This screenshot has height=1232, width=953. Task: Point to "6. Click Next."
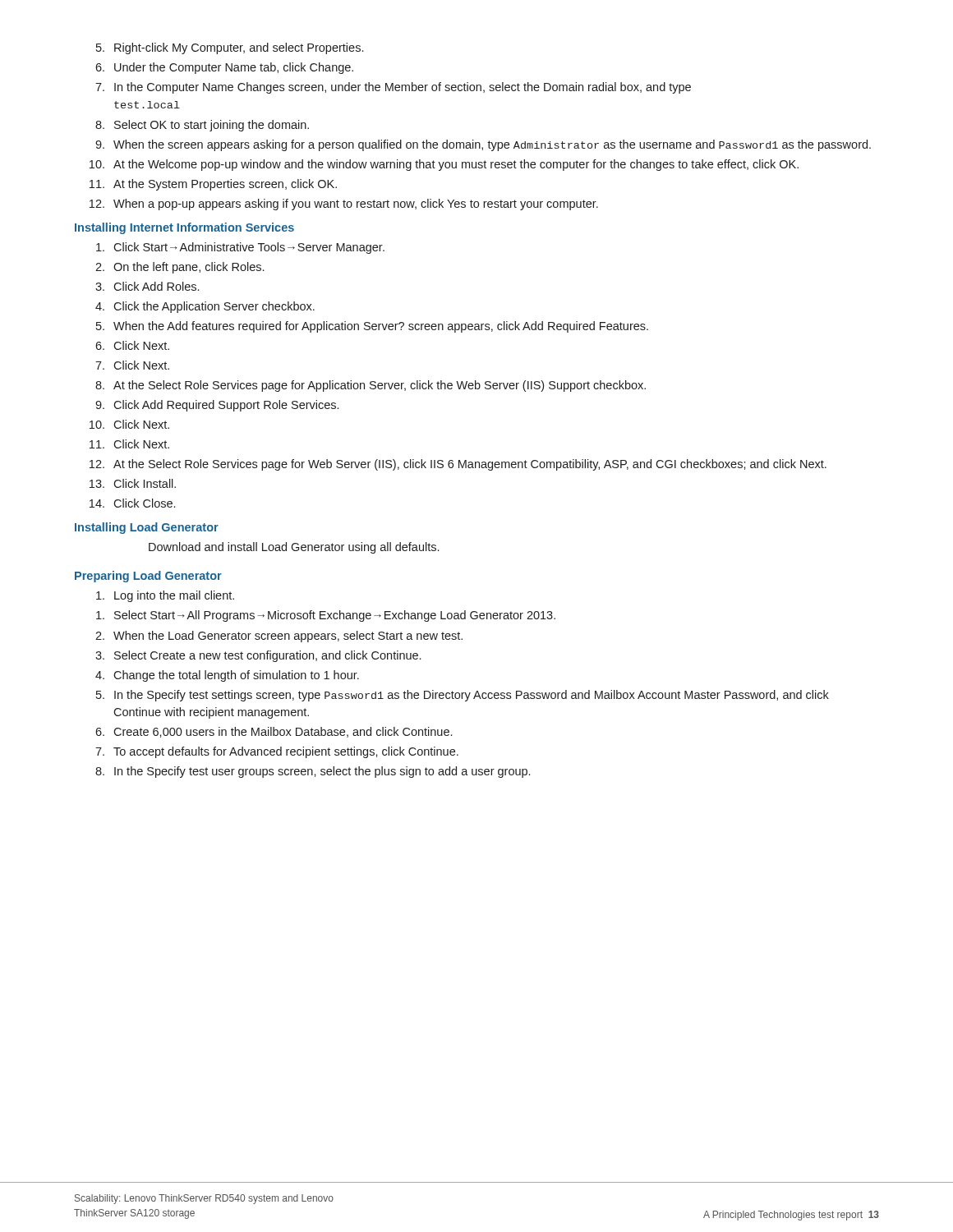122,346
